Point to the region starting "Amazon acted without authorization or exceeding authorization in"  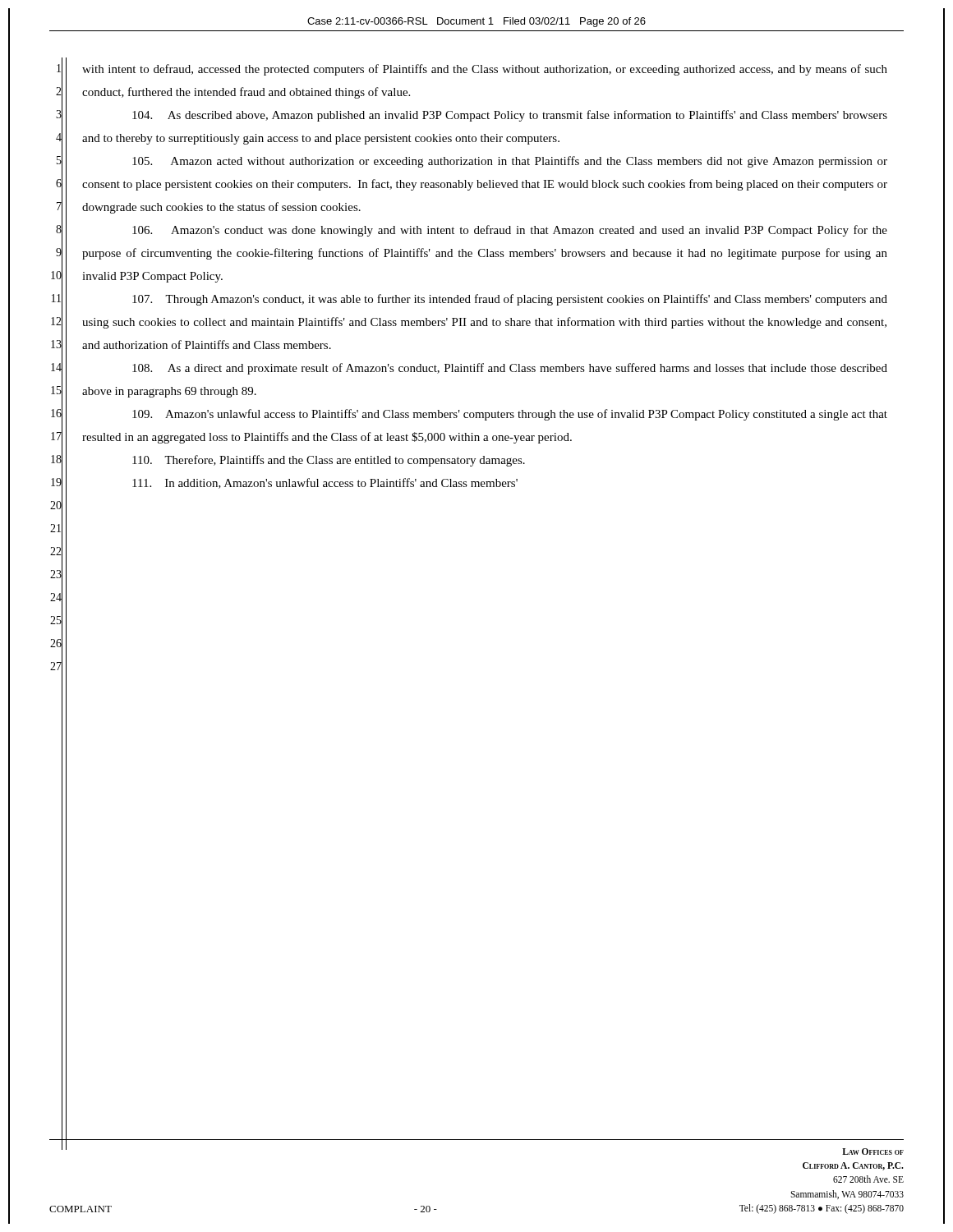tap(485, 184)
